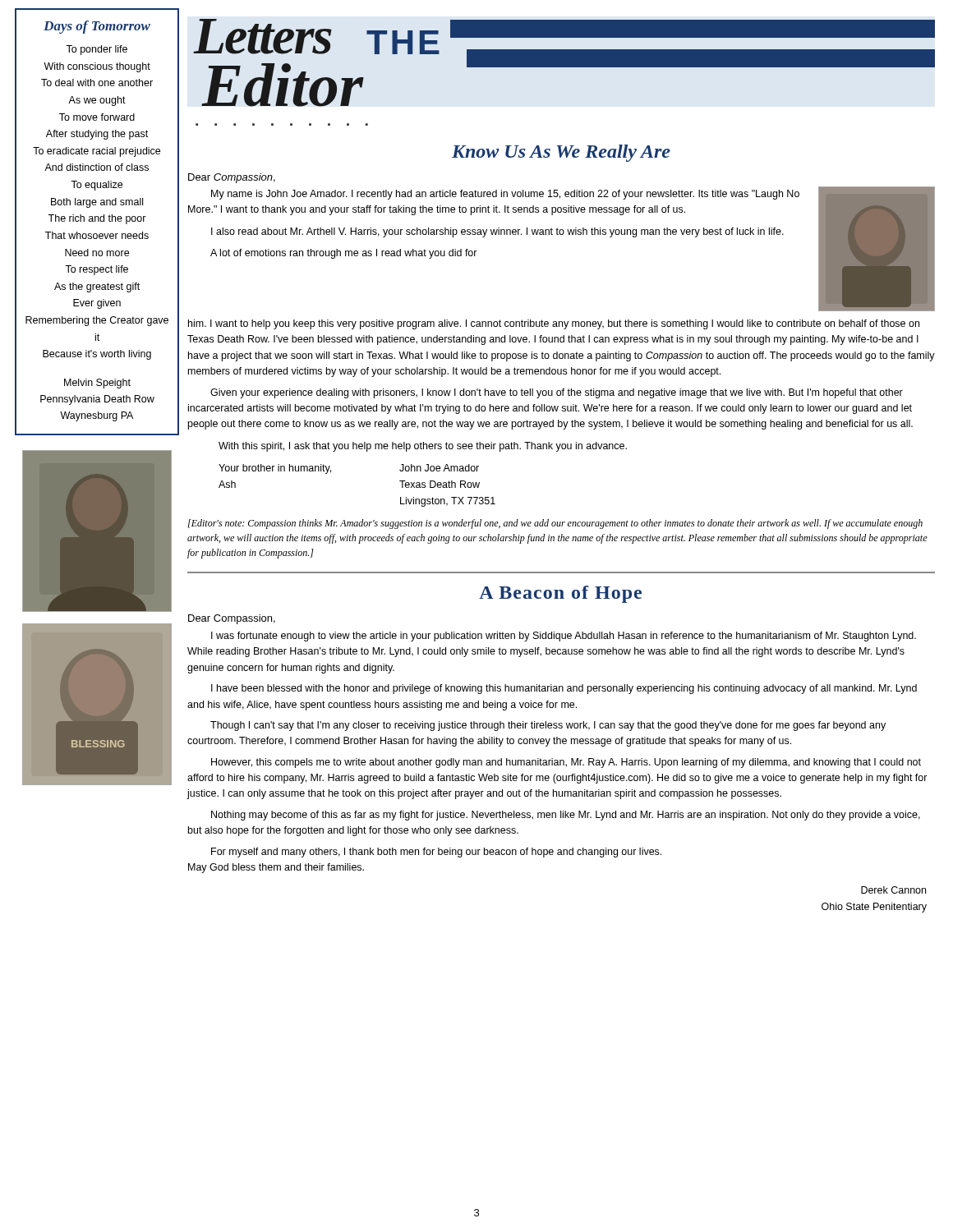Select the passage starting "A Beacon of"
The image size is (953, 1232).
(x=561, y=592)
